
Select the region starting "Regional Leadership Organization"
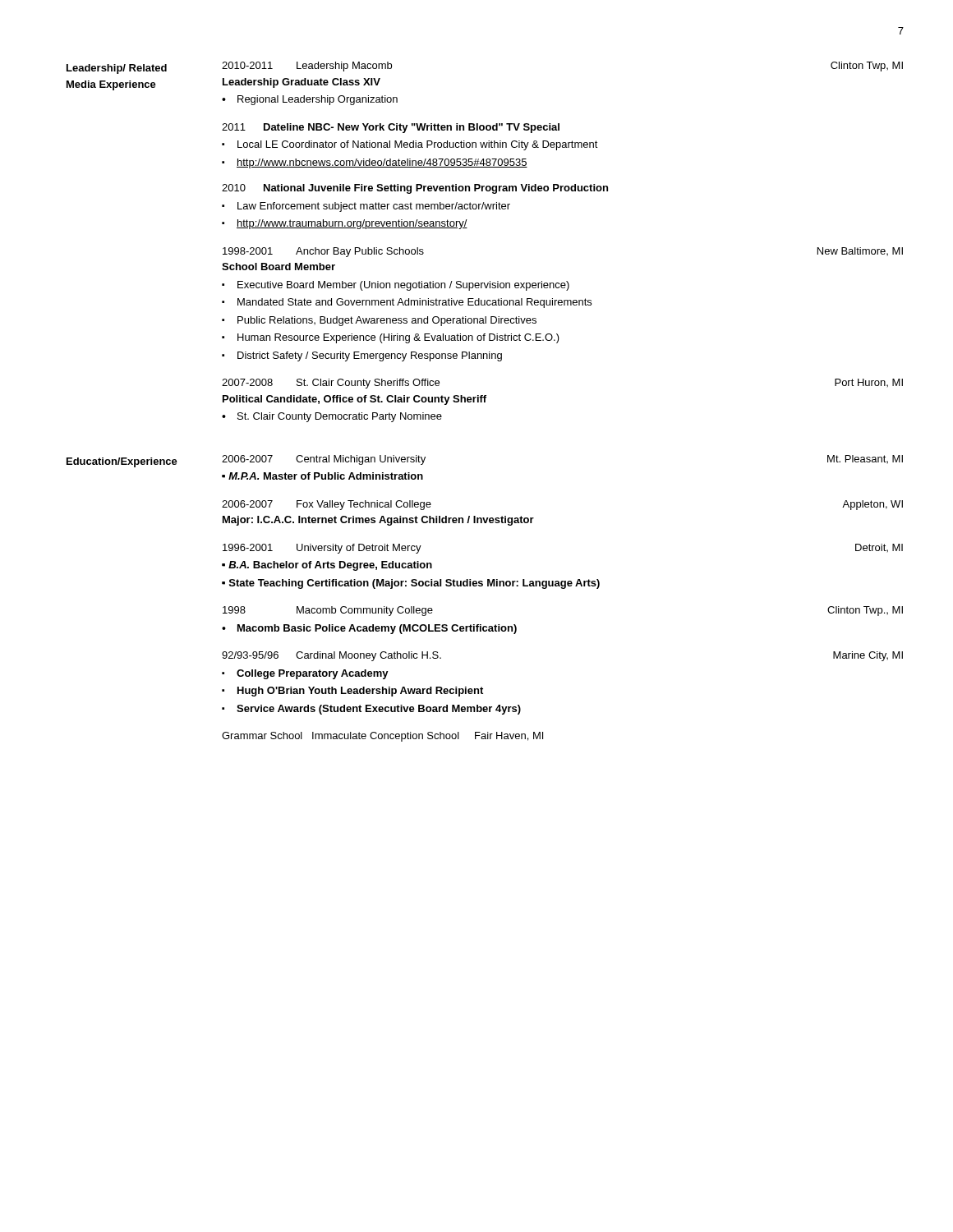[317, 99]
